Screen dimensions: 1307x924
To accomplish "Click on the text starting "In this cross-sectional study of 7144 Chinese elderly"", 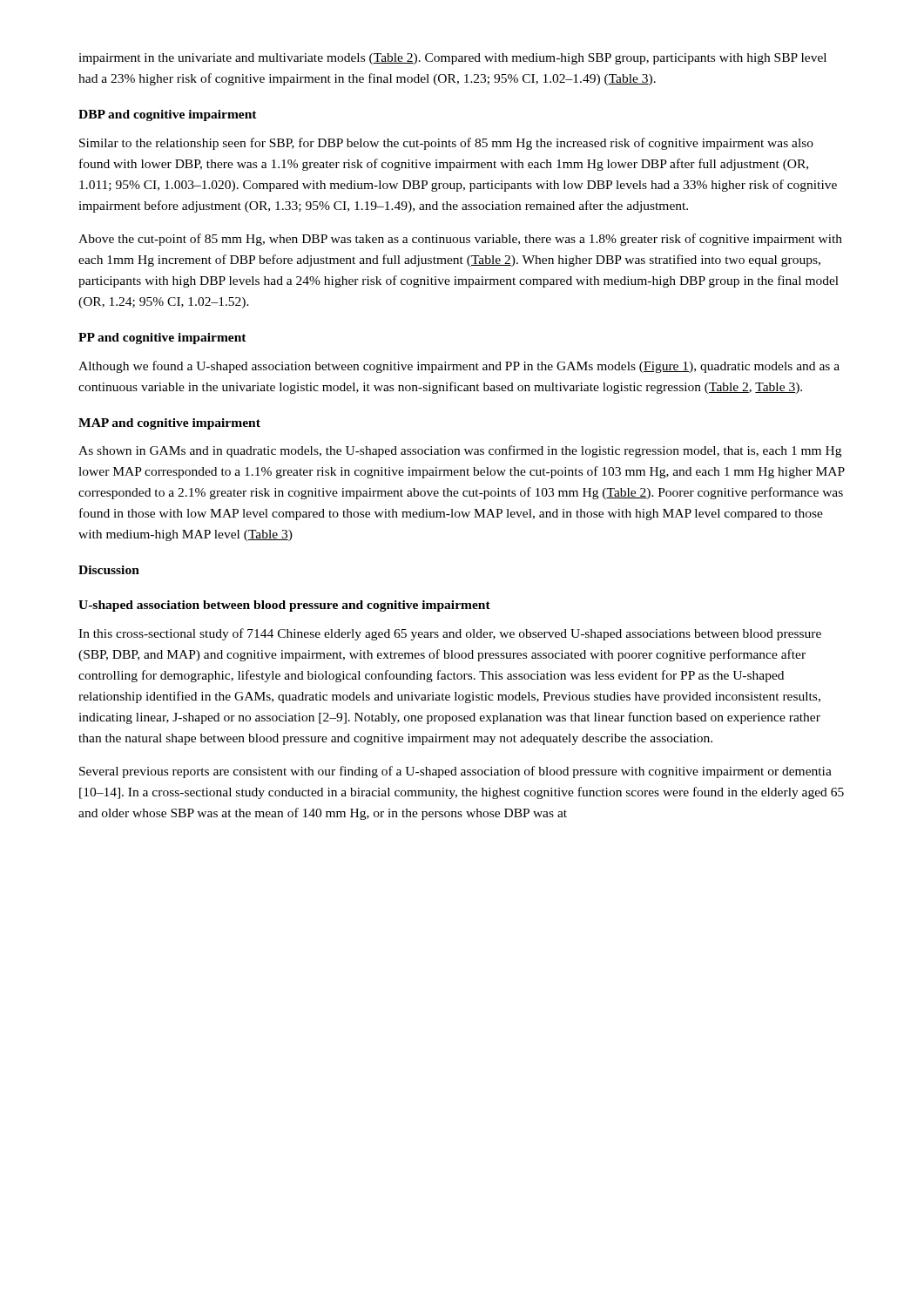I will coord(450,685).
